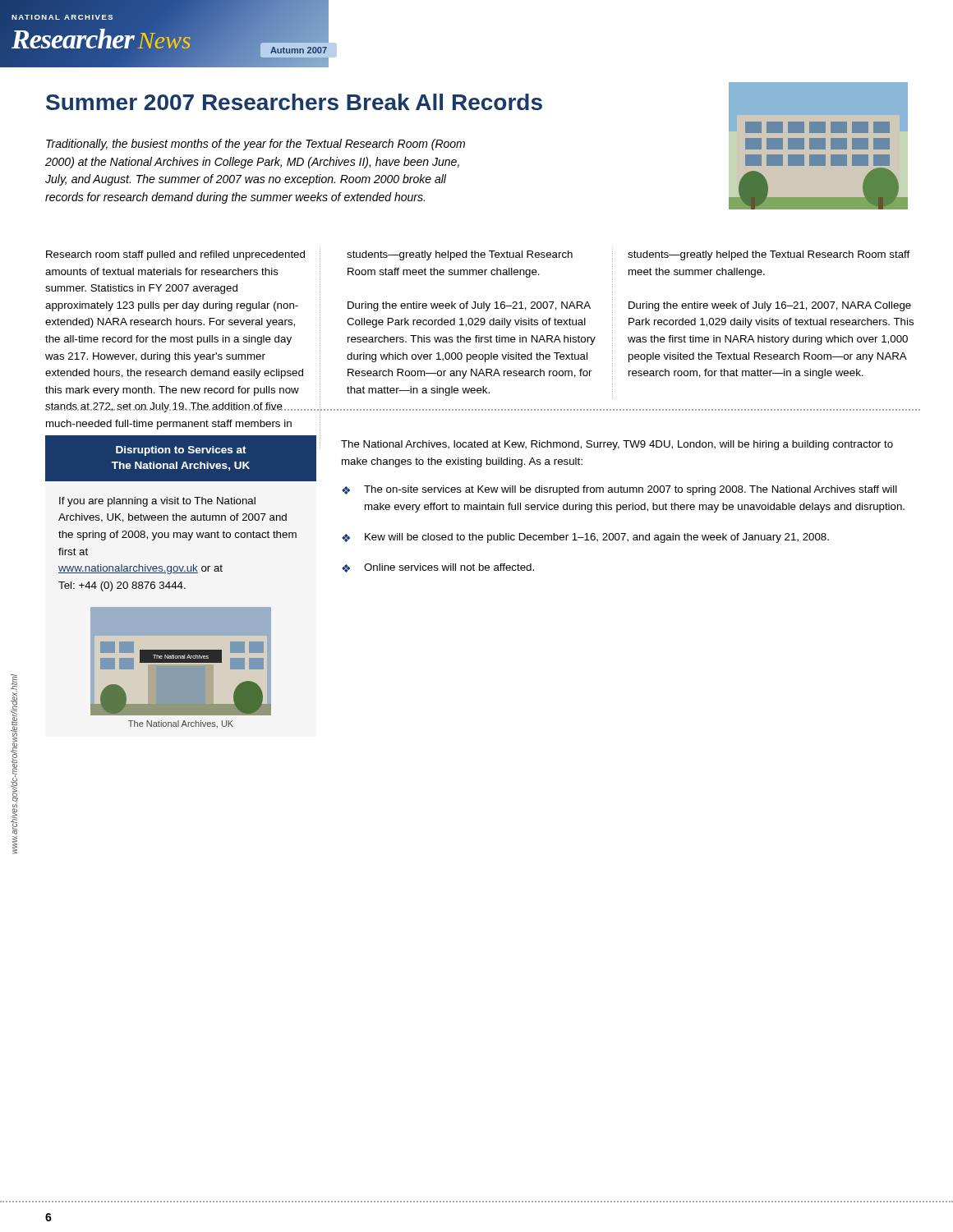Where does it say "The National Archives, UK"?
Image resolution: width=953 pixels, height=1232 pixels.
click(x=181, y=724)
